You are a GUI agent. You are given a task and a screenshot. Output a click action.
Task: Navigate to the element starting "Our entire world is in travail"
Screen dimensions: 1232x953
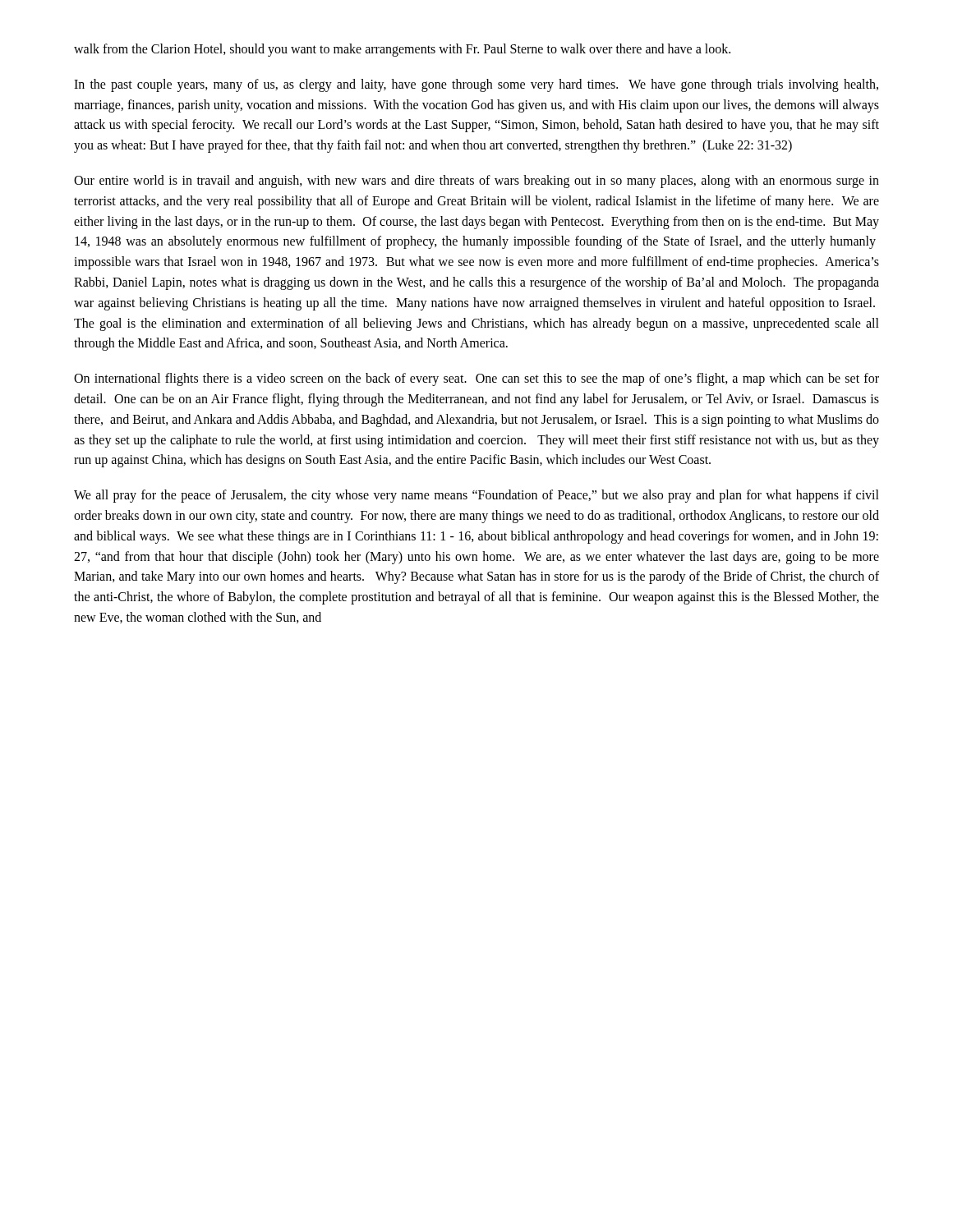(476, 262)
